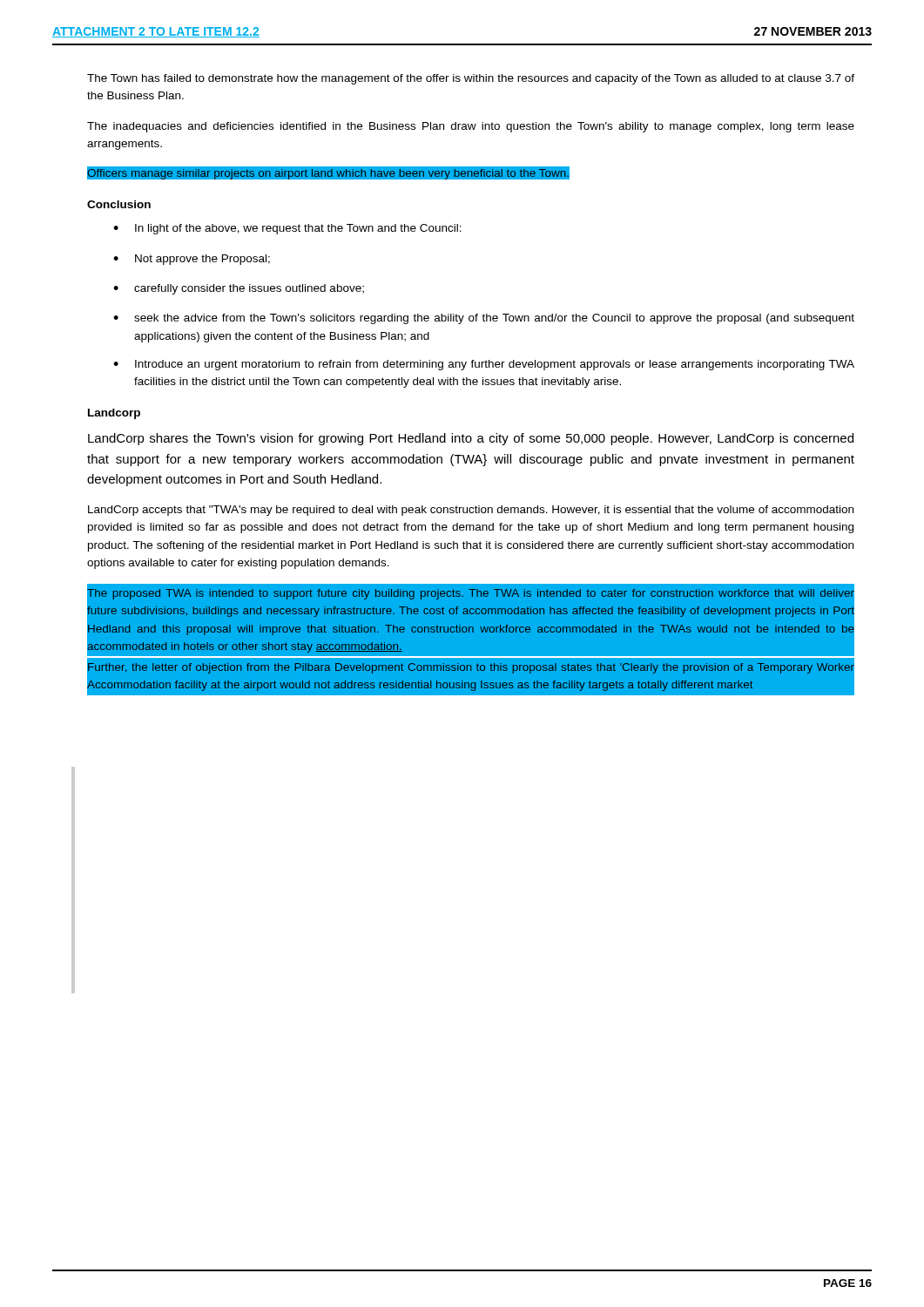924x1307 pixels.
Task: Click where it says "• Not approve the Proposal;"
Action: tap(192, 260)
